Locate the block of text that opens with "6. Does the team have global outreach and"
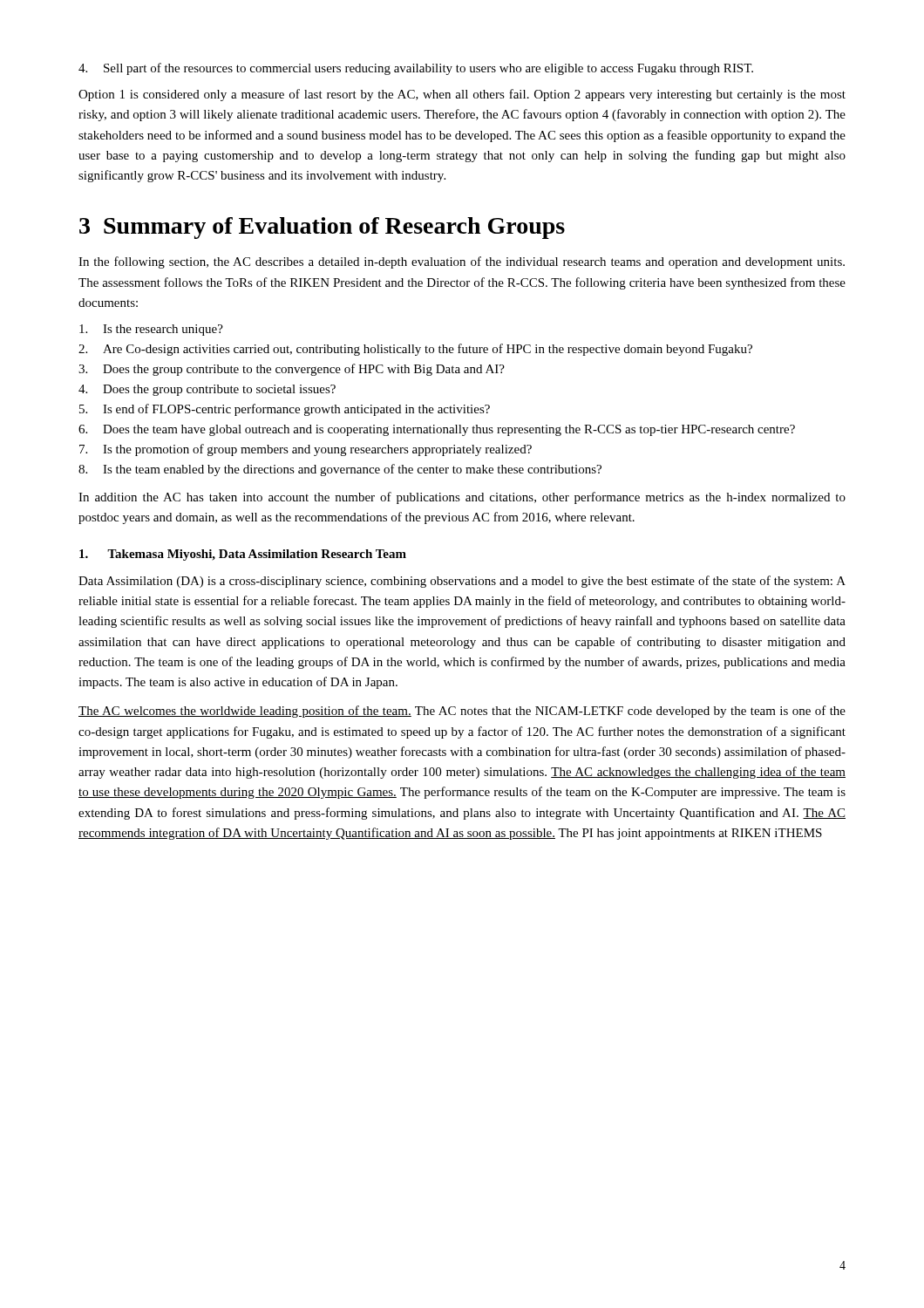924x1308 pixels. click(462, 429)
